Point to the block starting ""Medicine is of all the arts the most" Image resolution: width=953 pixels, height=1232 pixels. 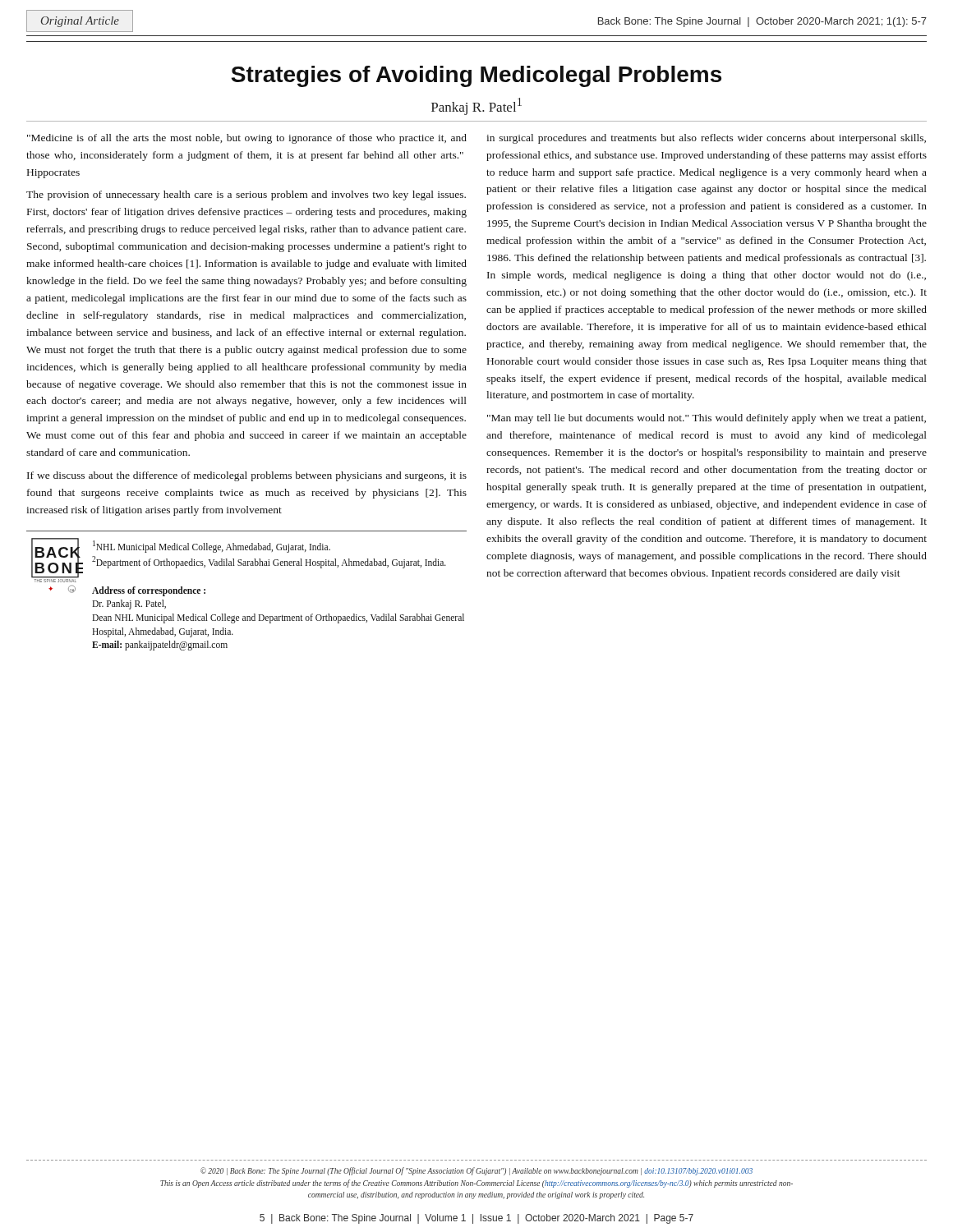(246, 324)
